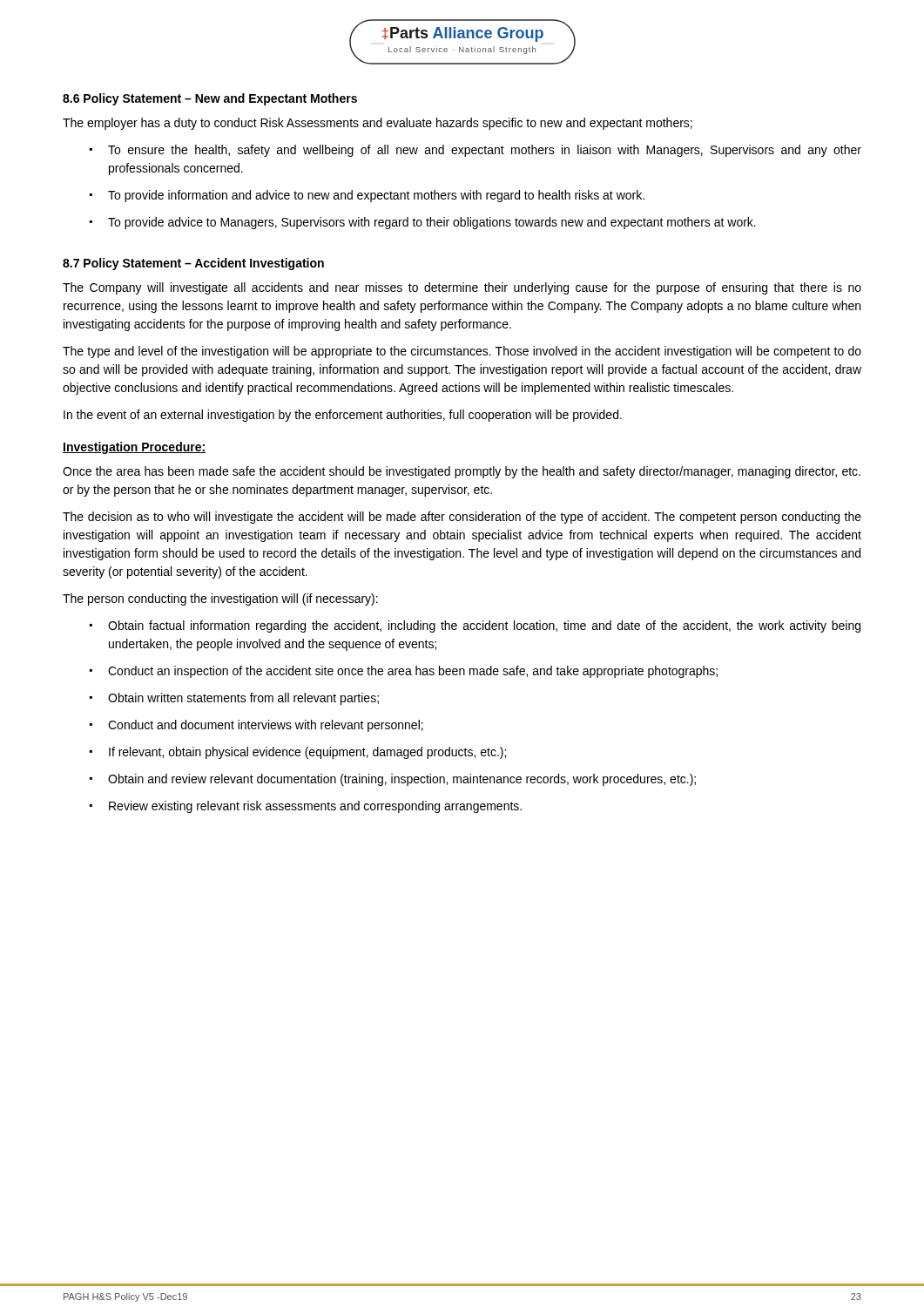Navigate to the block starting "To ensure the"

[x=485, y=159]
